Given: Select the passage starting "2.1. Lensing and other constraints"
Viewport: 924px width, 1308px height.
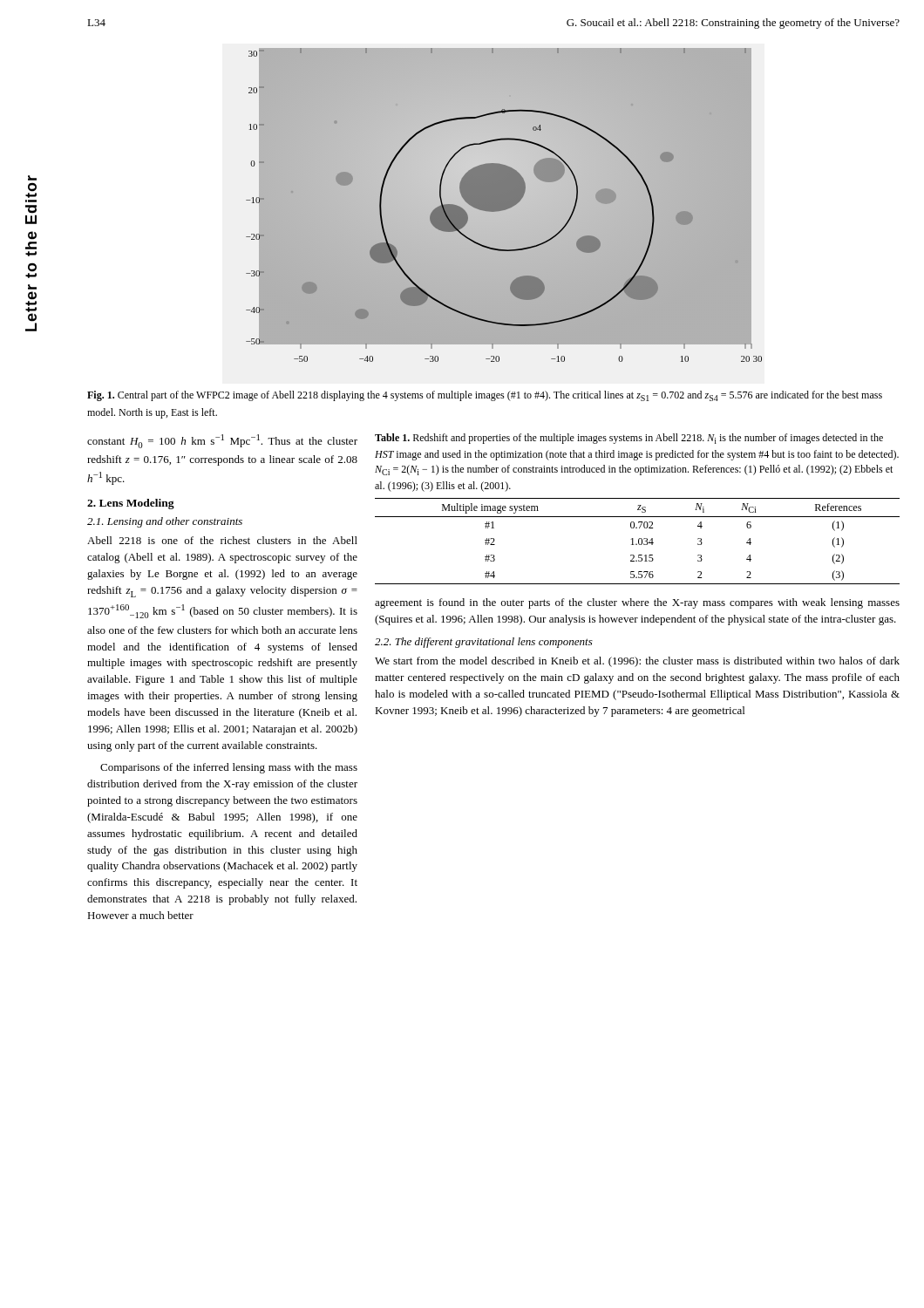Looking at the screenshot, I should point(165,521).
